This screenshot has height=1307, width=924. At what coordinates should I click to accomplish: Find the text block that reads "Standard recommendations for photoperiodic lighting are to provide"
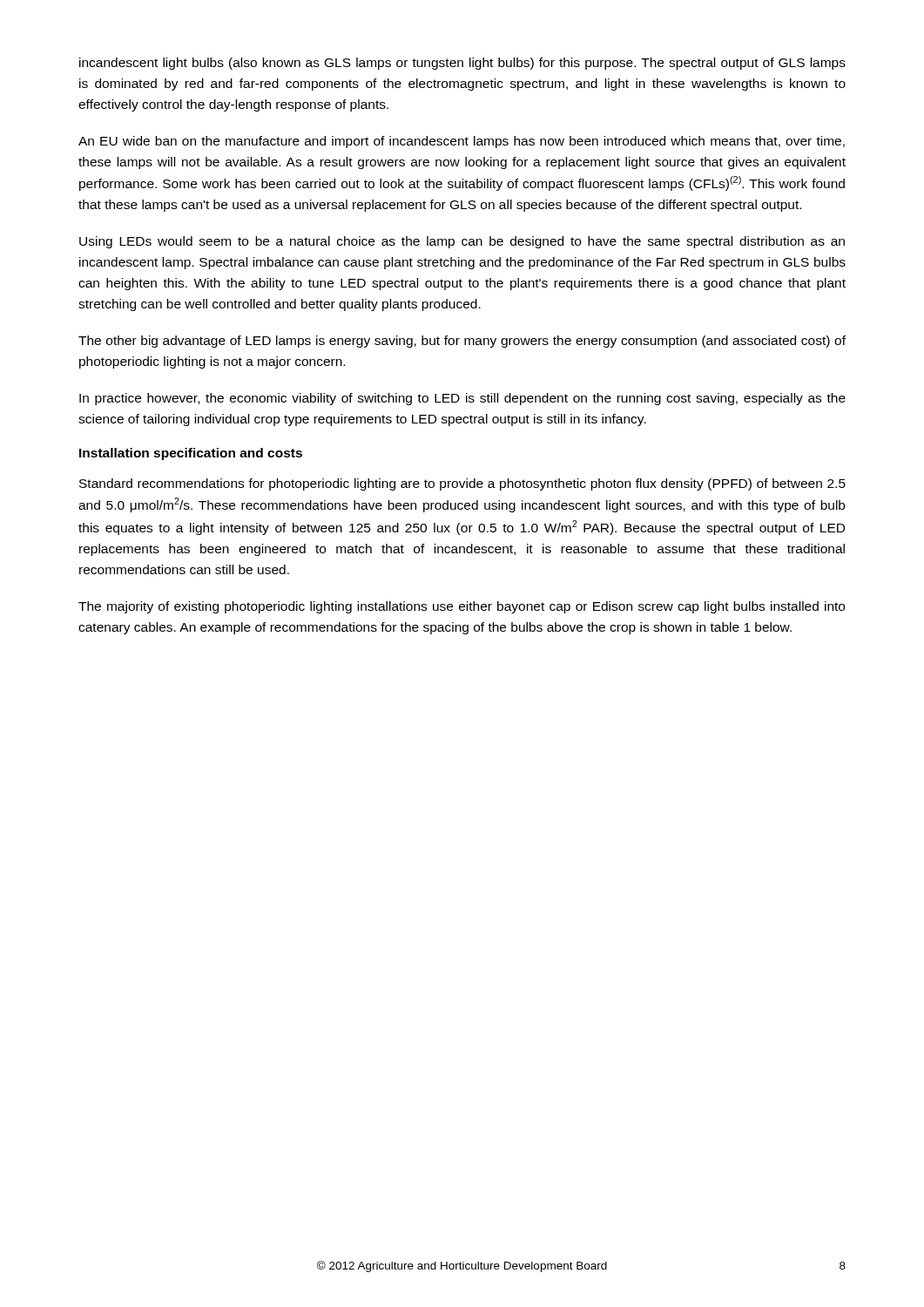[x=462, y=526]
